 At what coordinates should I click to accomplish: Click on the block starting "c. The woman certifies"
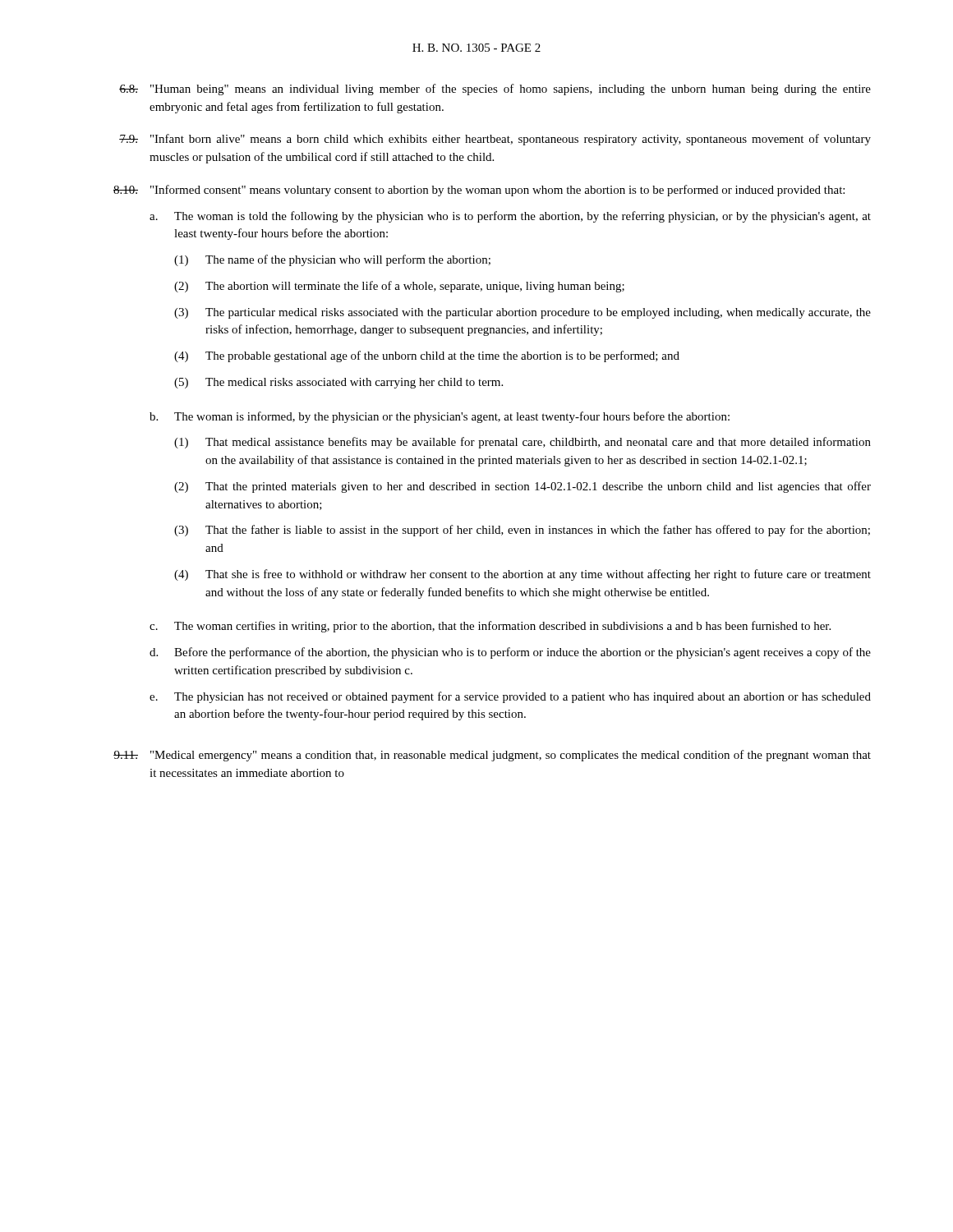click(510, 627)
